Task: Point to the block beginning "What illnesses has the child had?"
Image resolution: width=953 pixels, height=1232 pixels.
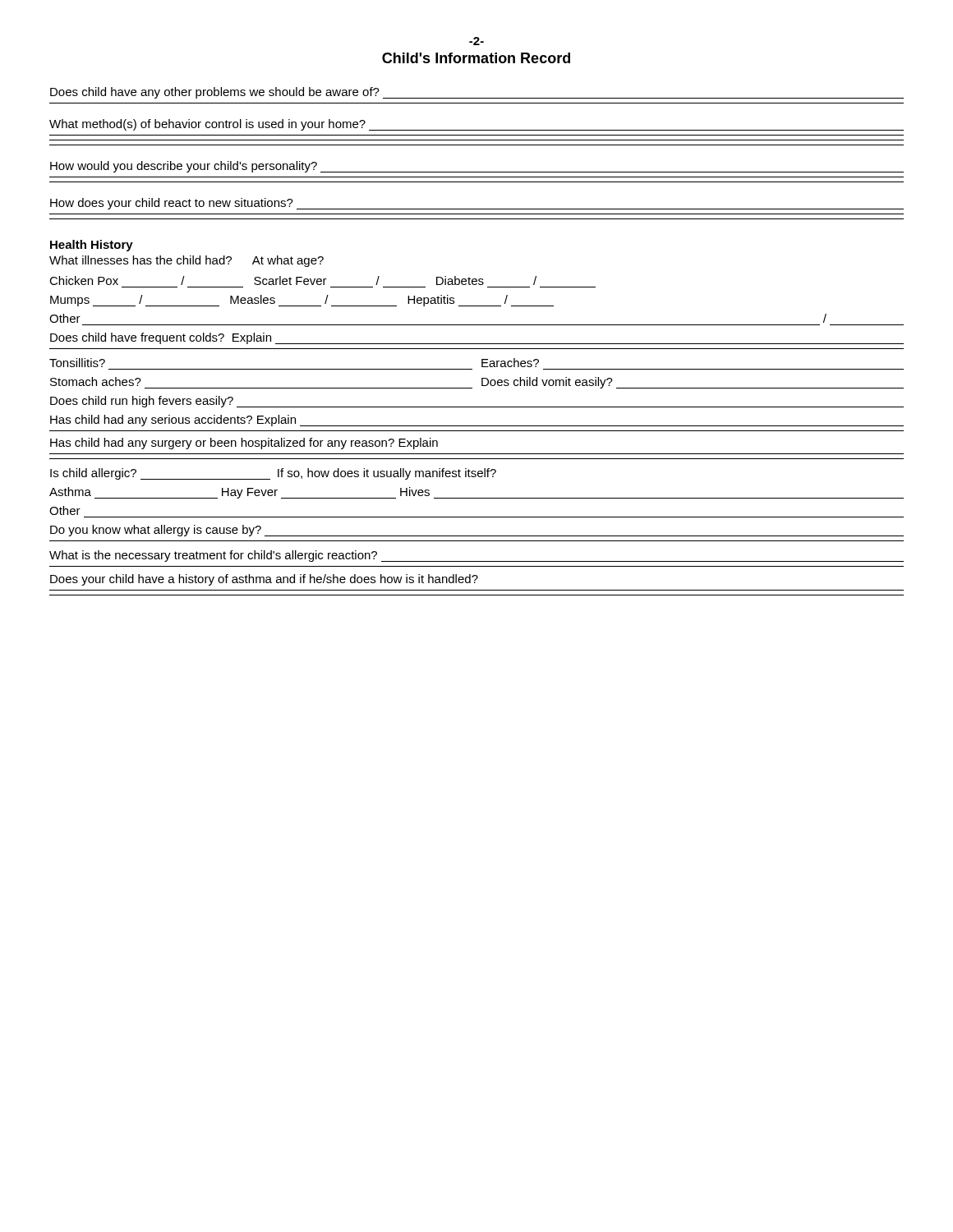Action: coord(187,260)
